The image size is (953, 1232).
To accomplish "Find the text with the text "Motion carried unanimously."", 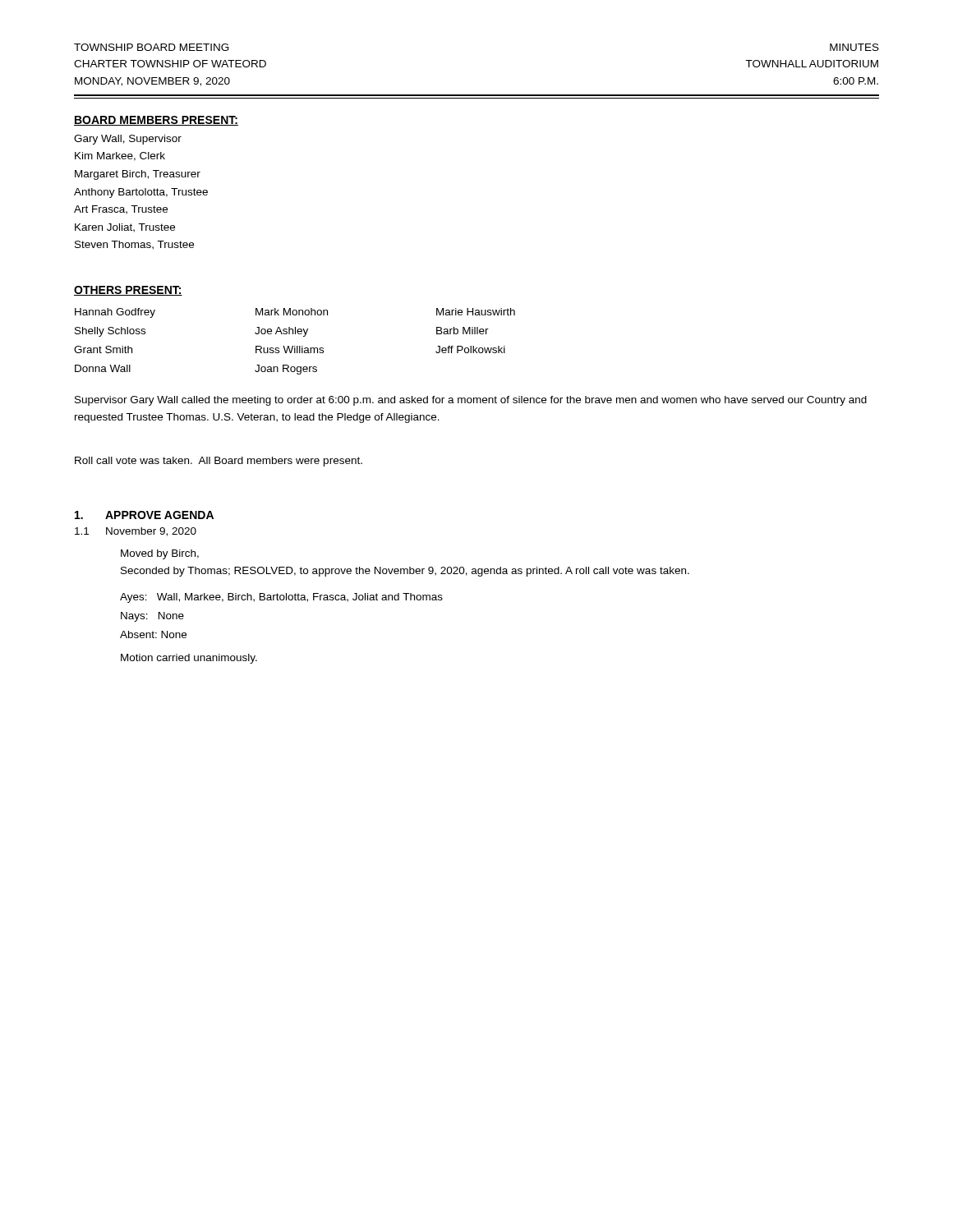I will pyautogui.click(x=189, y=658).
